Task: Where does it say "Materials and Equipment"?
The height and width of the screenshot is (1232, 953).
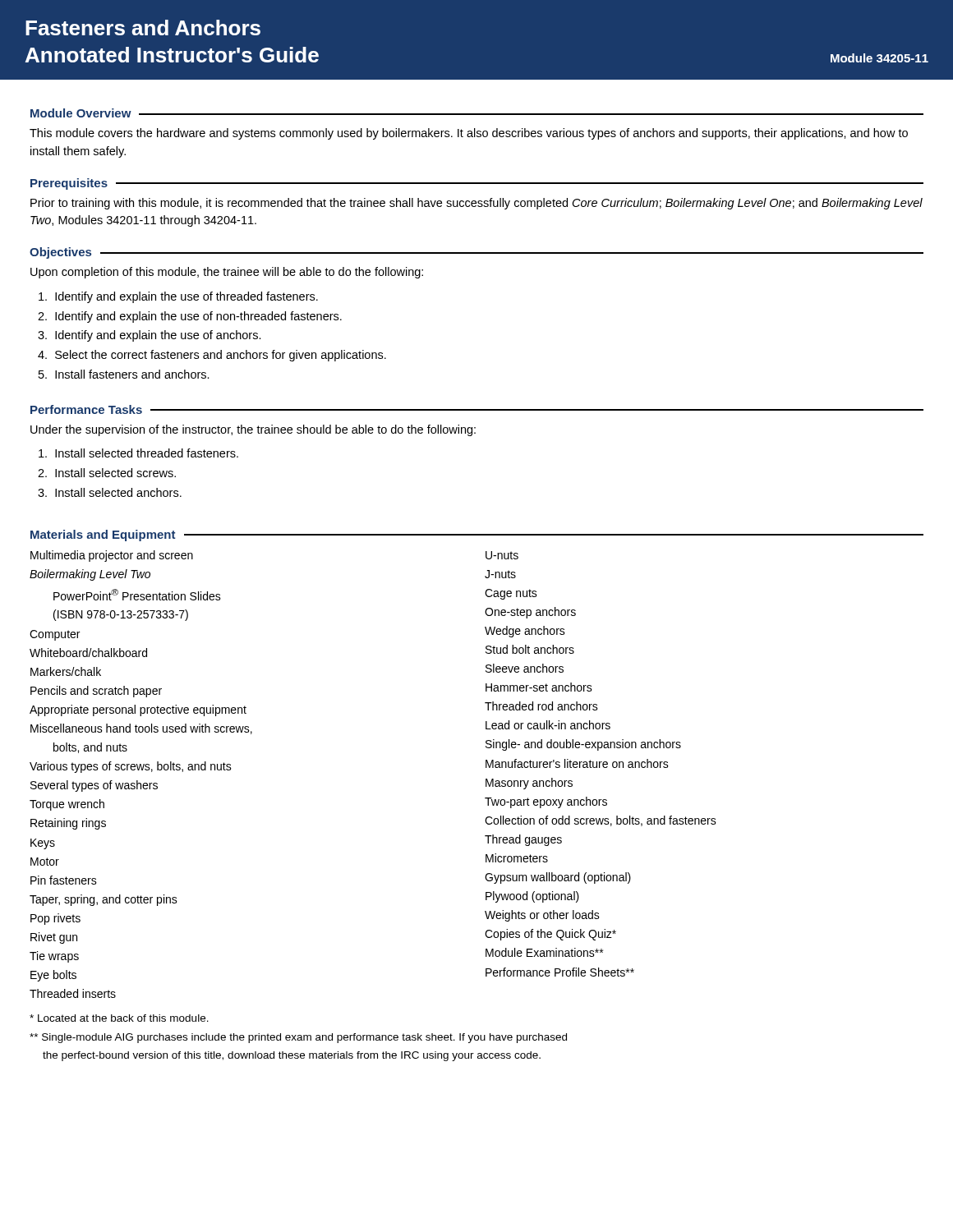Action: (x=476, y=534)
